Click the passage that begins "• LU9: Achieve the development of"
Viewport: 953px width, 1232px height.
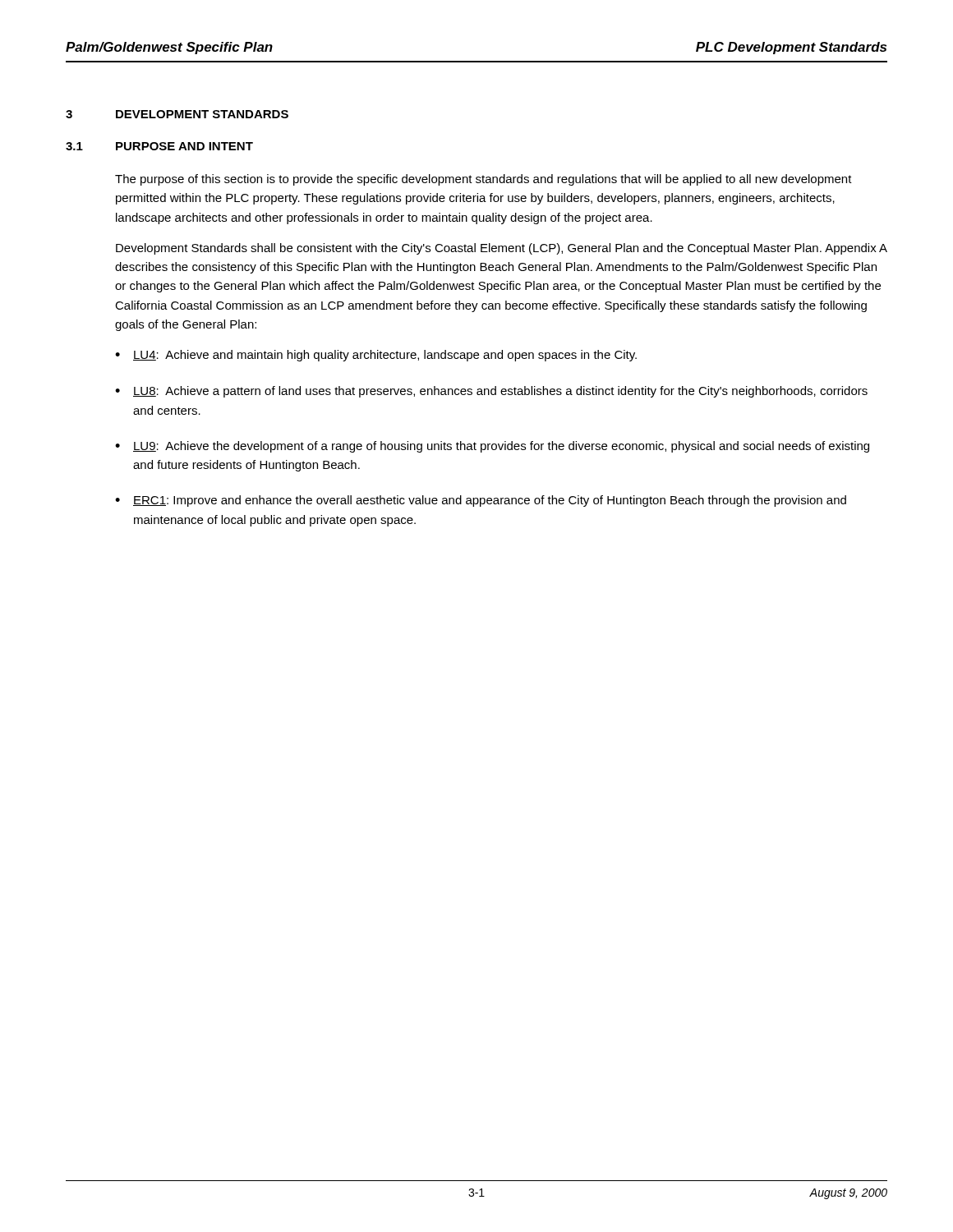tap(501, 455)
